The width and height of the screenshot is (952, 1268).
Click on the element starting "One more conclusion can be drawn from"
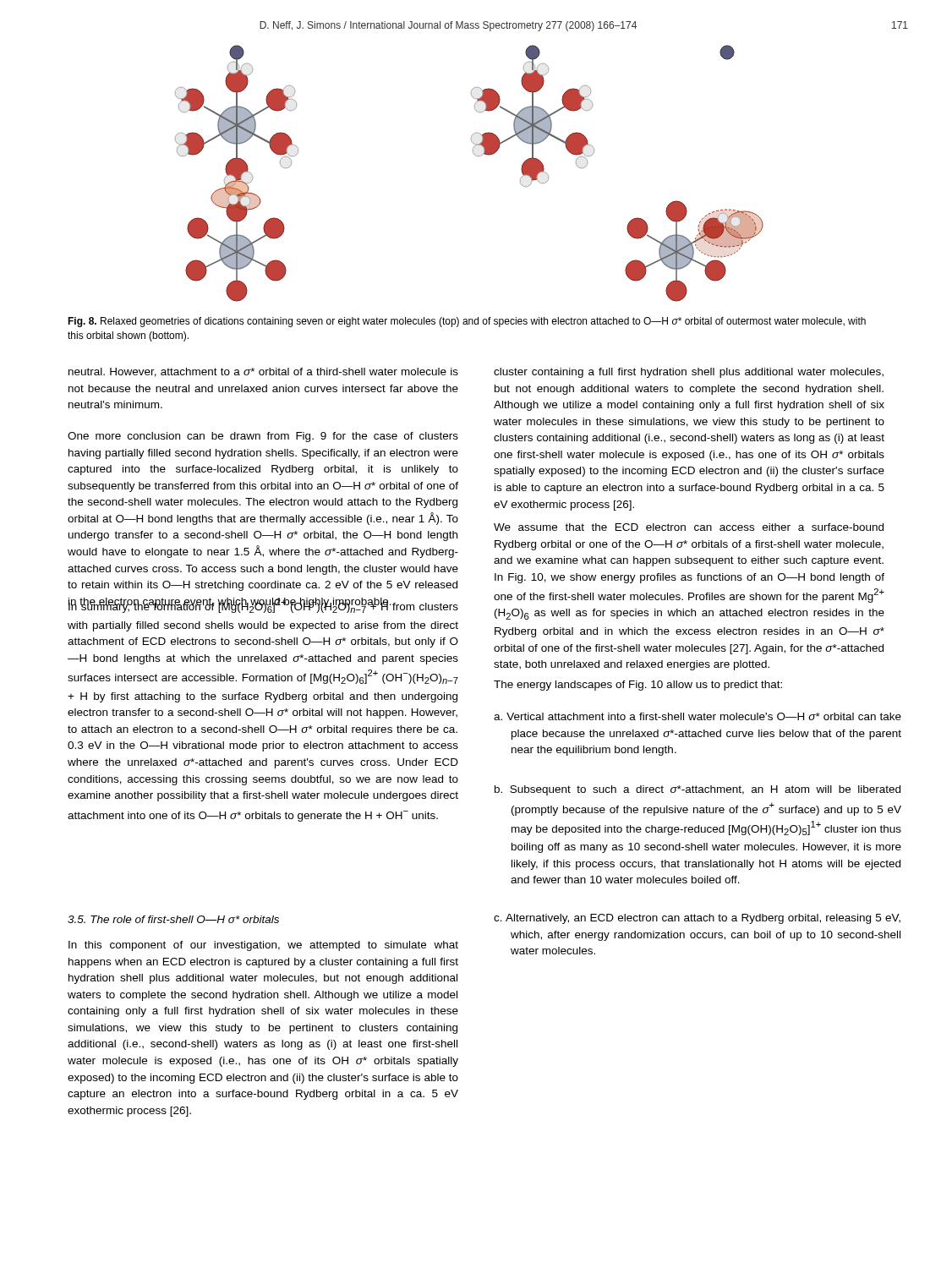coord(263,518)
